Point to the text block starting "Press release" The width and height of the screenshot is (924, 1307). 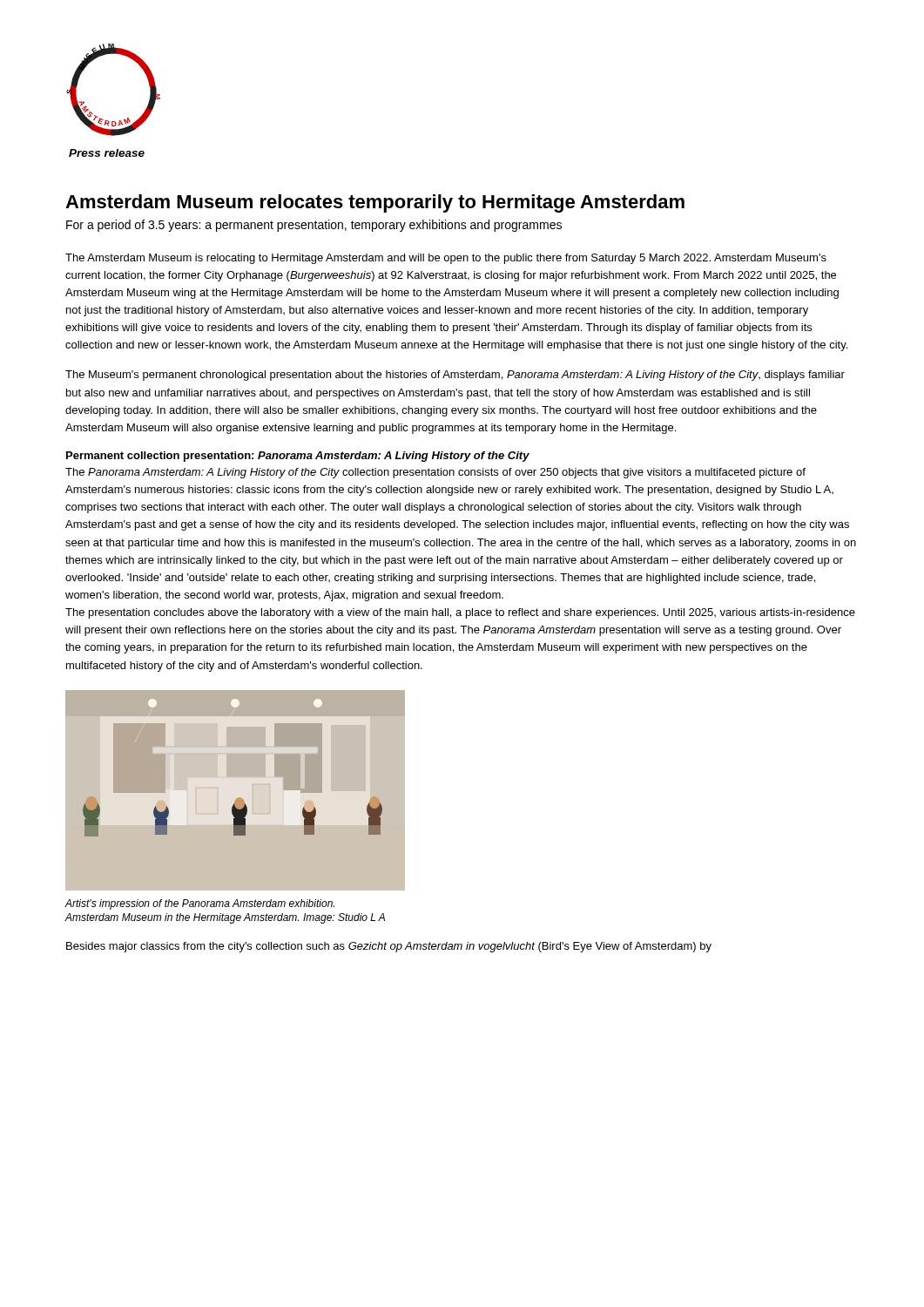107,153
